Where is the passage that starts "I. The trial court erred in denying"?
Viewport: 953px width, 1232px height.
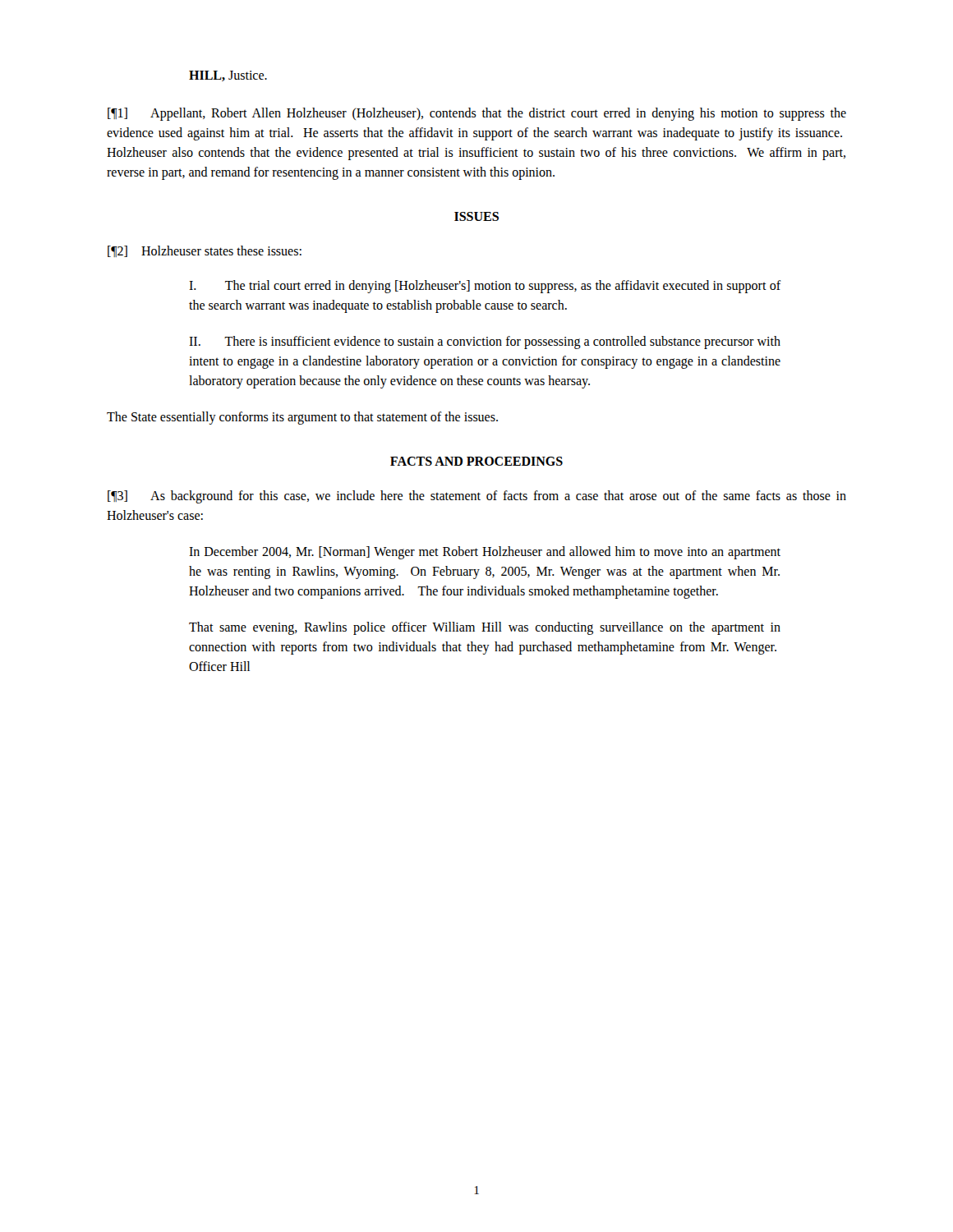[485, 295]
